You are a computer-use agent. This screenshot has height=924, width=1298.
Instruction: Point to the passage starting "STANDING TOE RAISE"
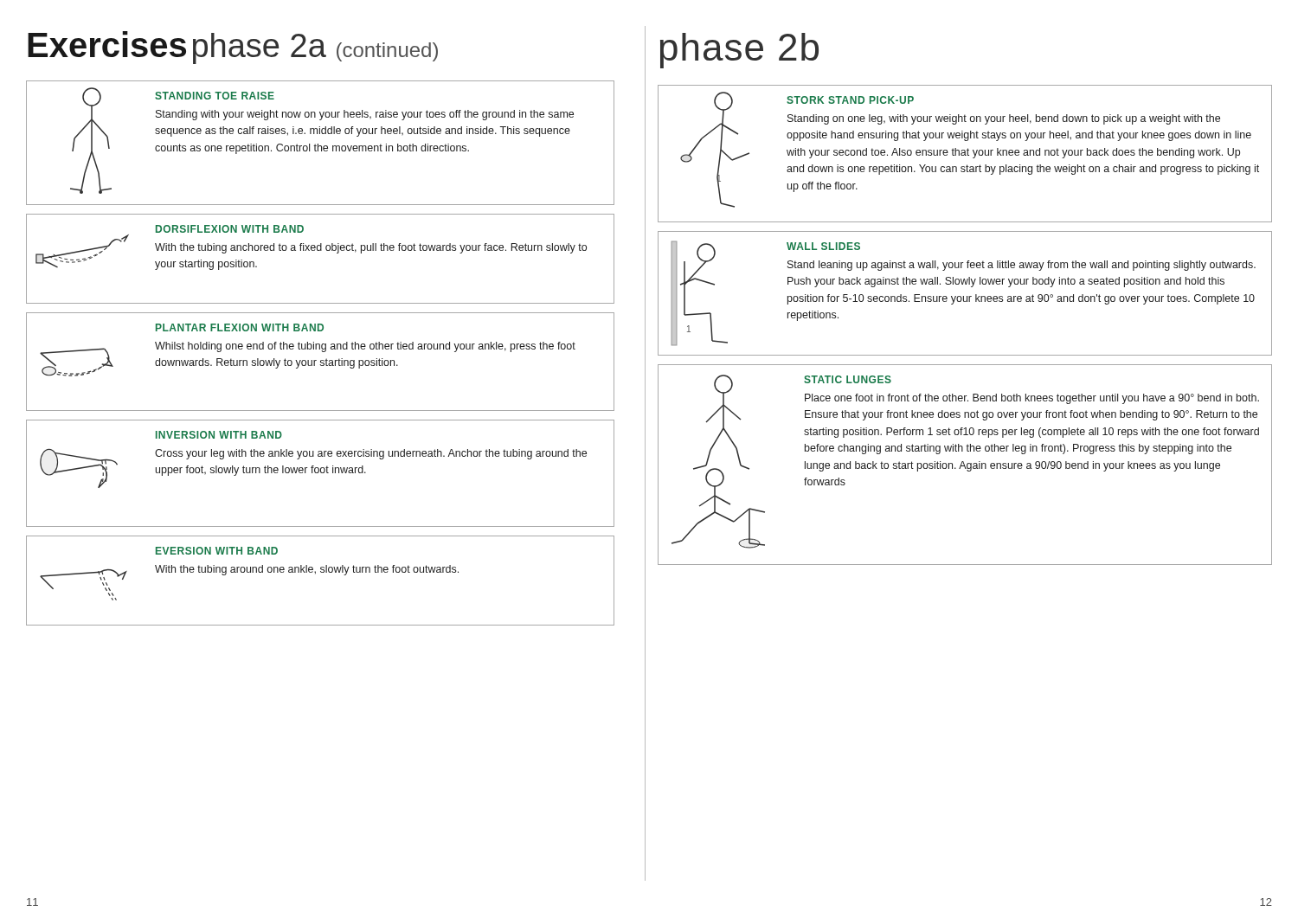pyautogui.click(x=215, y=96)
